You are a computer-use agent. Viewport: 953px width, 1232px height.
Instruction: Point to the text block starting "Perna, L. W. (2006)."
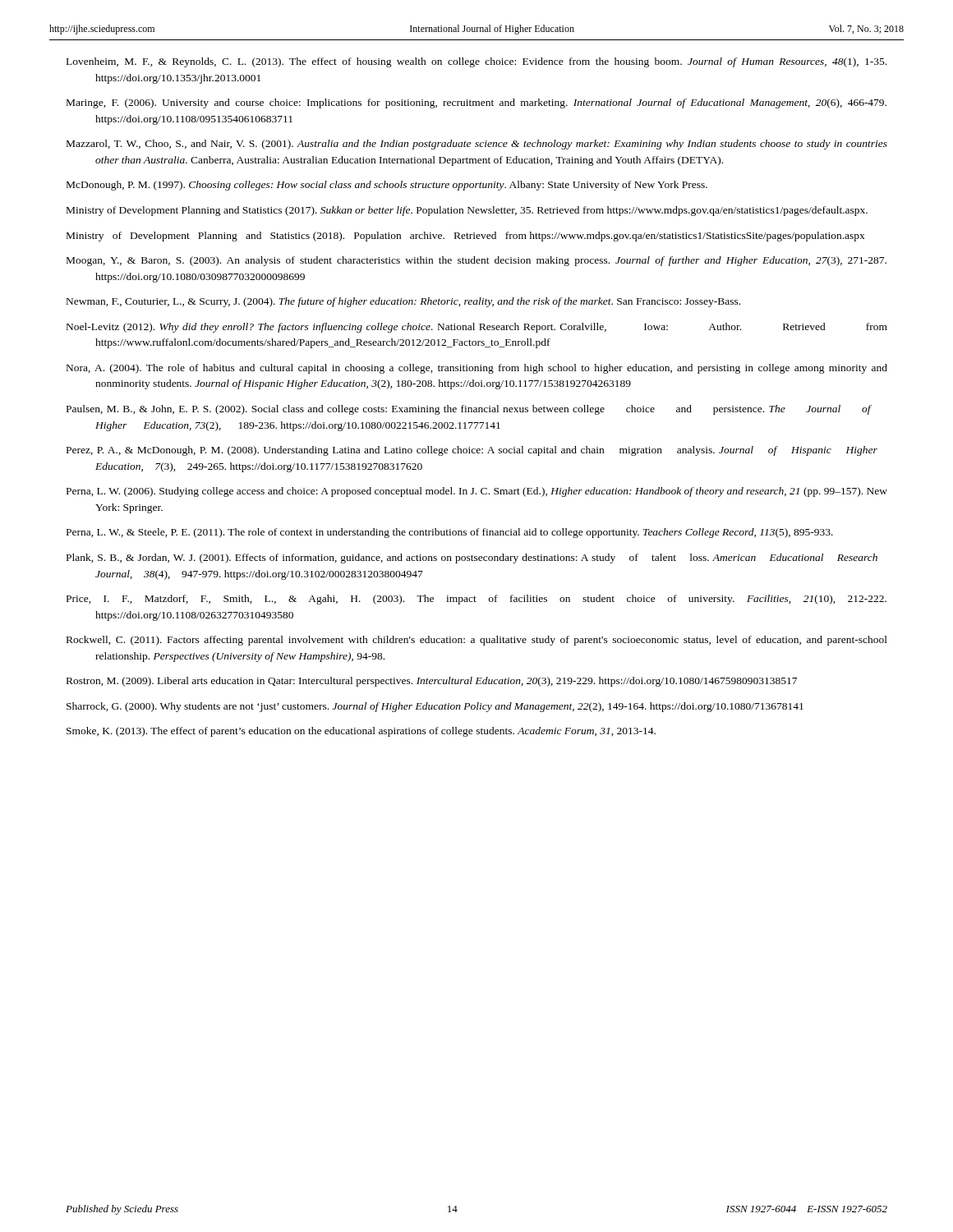476,499
